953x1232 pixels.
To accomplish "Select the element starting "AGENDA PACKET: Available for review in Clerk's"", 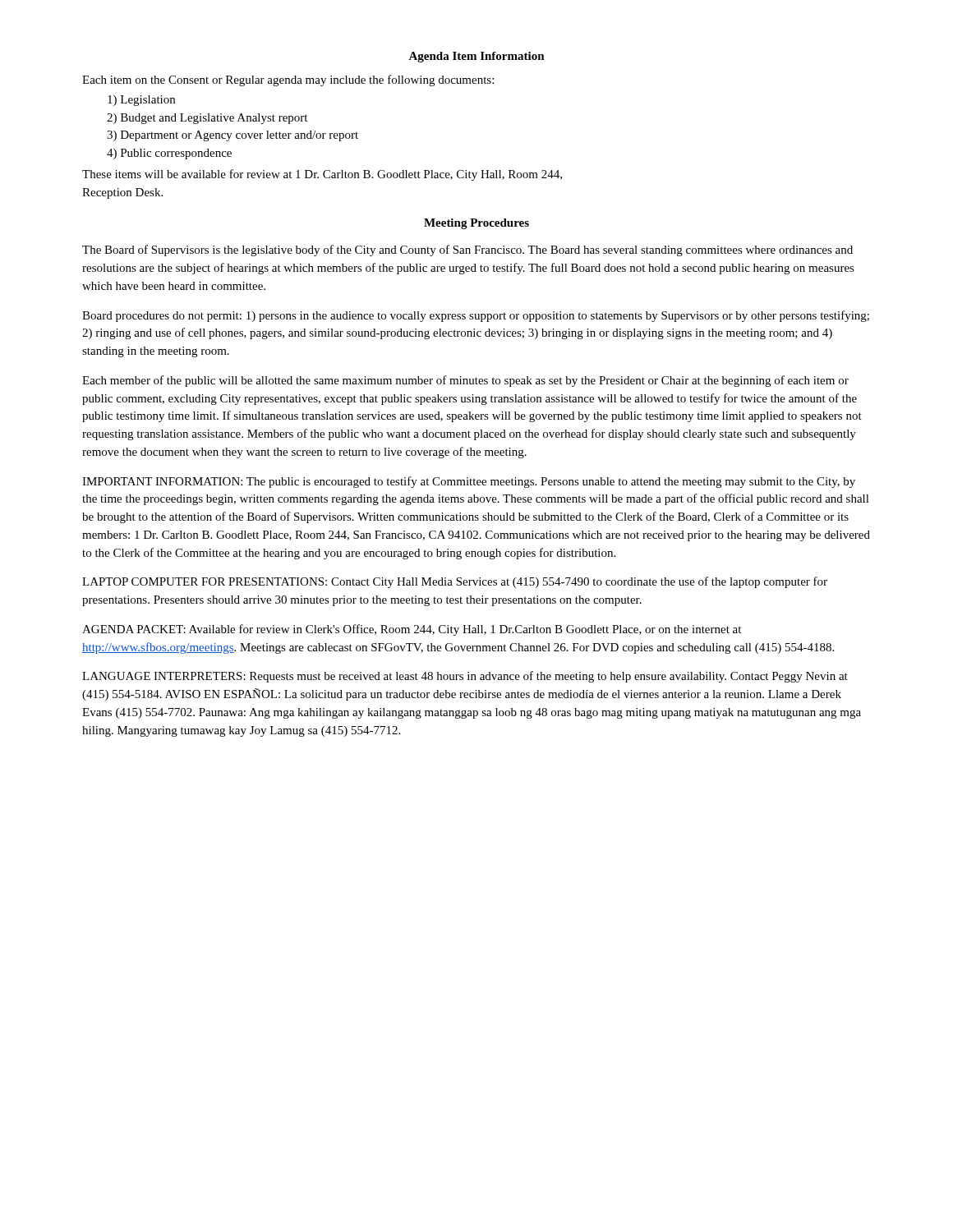I will (x=459, y=638).
